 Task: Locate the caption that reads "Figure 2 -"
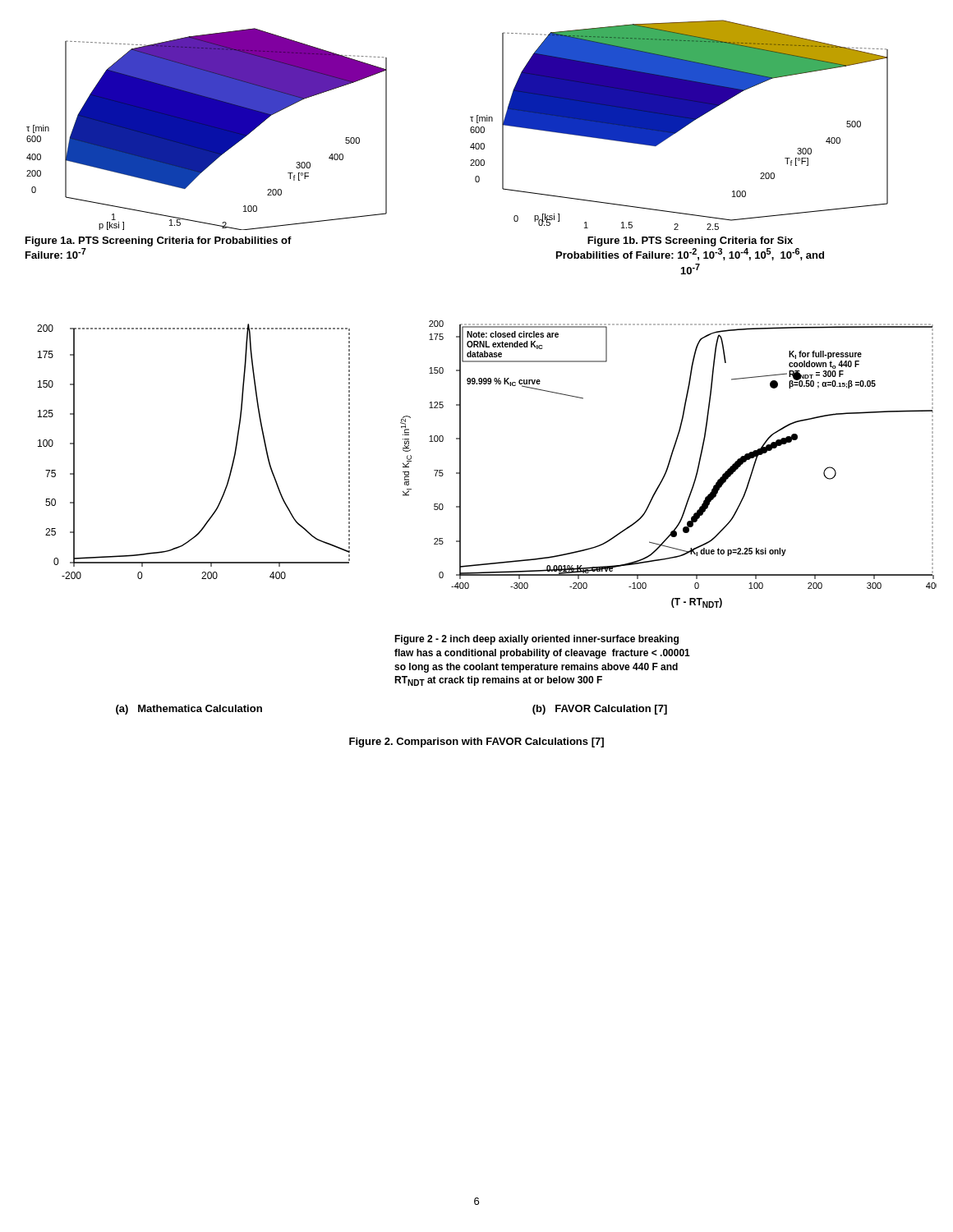point(542,661)
